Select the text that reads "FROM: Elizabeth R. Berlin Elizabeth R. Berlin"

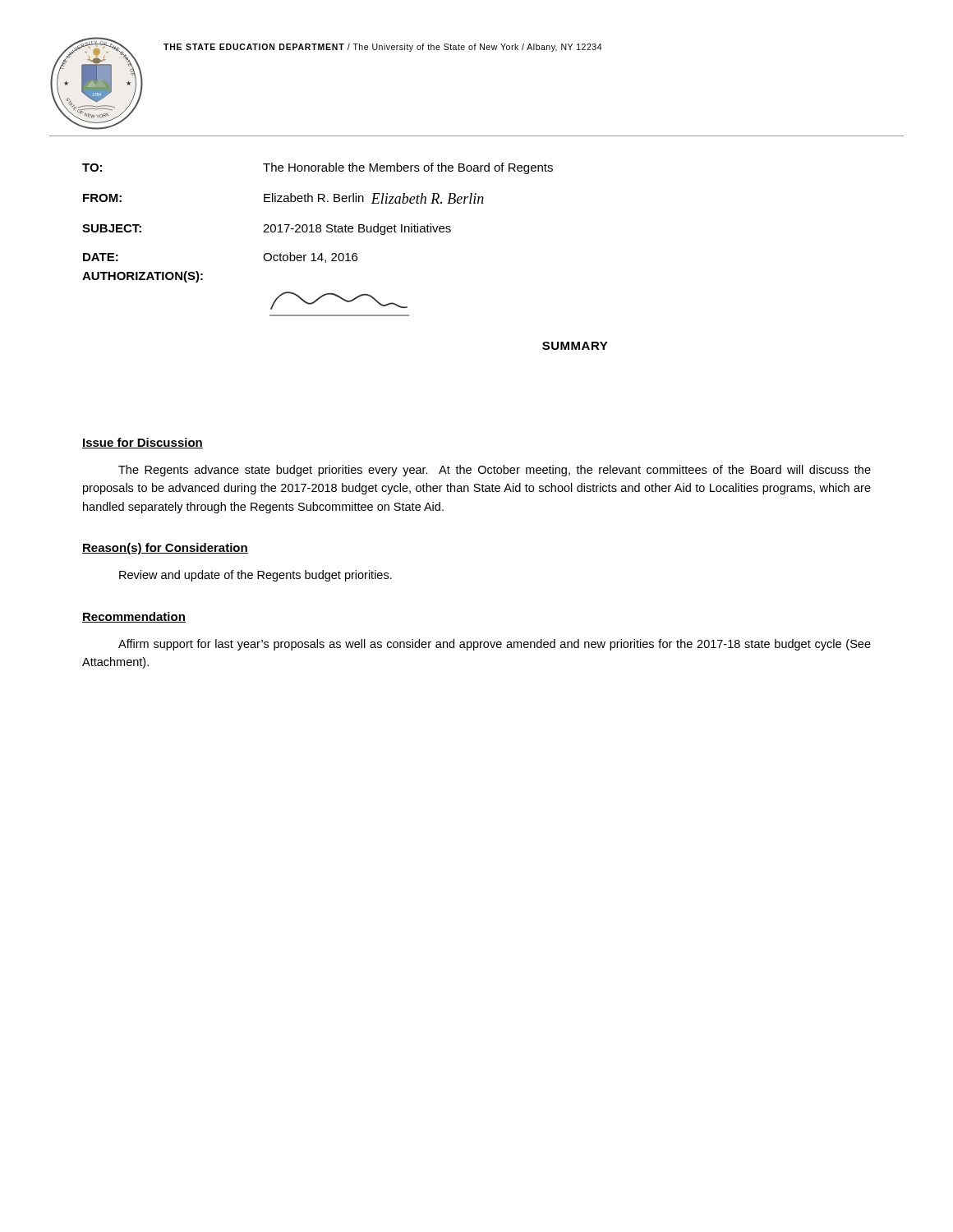pyautogui.click(x=485, y=197)
